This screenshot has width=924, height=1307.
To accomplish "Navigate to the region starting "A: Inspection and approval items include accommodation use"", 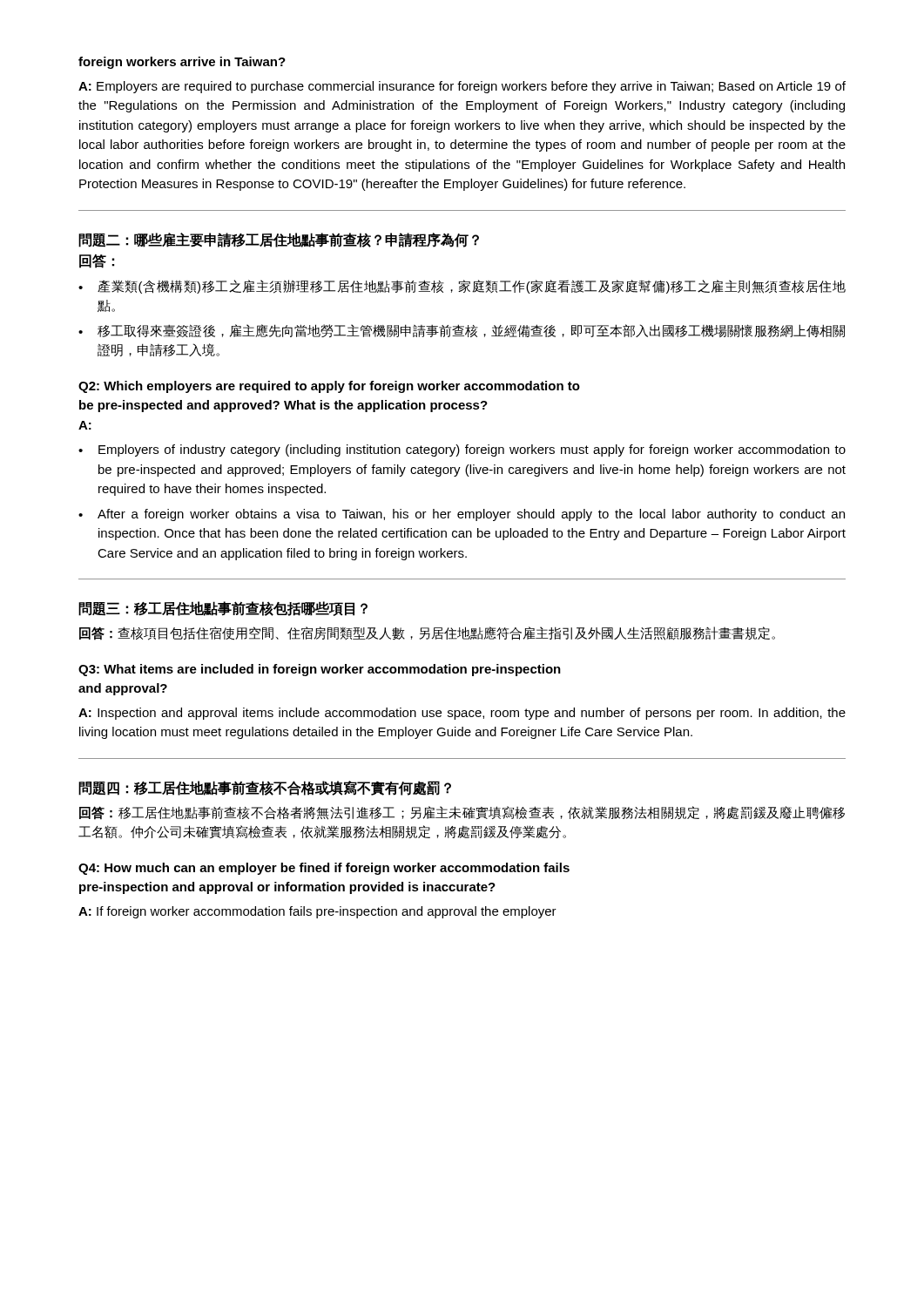I will 462,722.
